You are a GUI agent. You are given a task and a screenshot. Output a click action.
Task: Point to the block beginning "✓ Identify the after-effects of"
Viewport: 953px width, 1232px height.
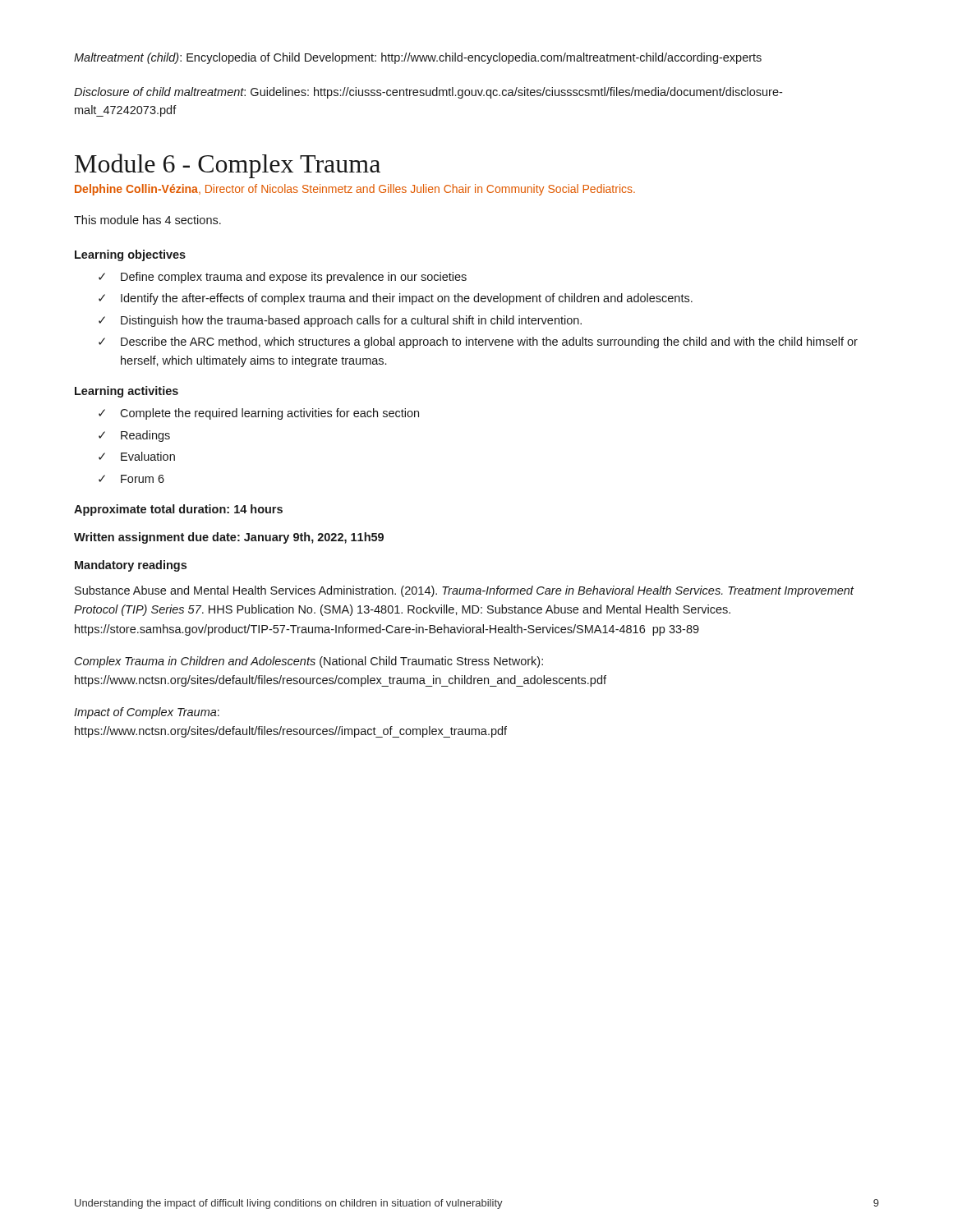pyautogui.click(x=476, y=299)
